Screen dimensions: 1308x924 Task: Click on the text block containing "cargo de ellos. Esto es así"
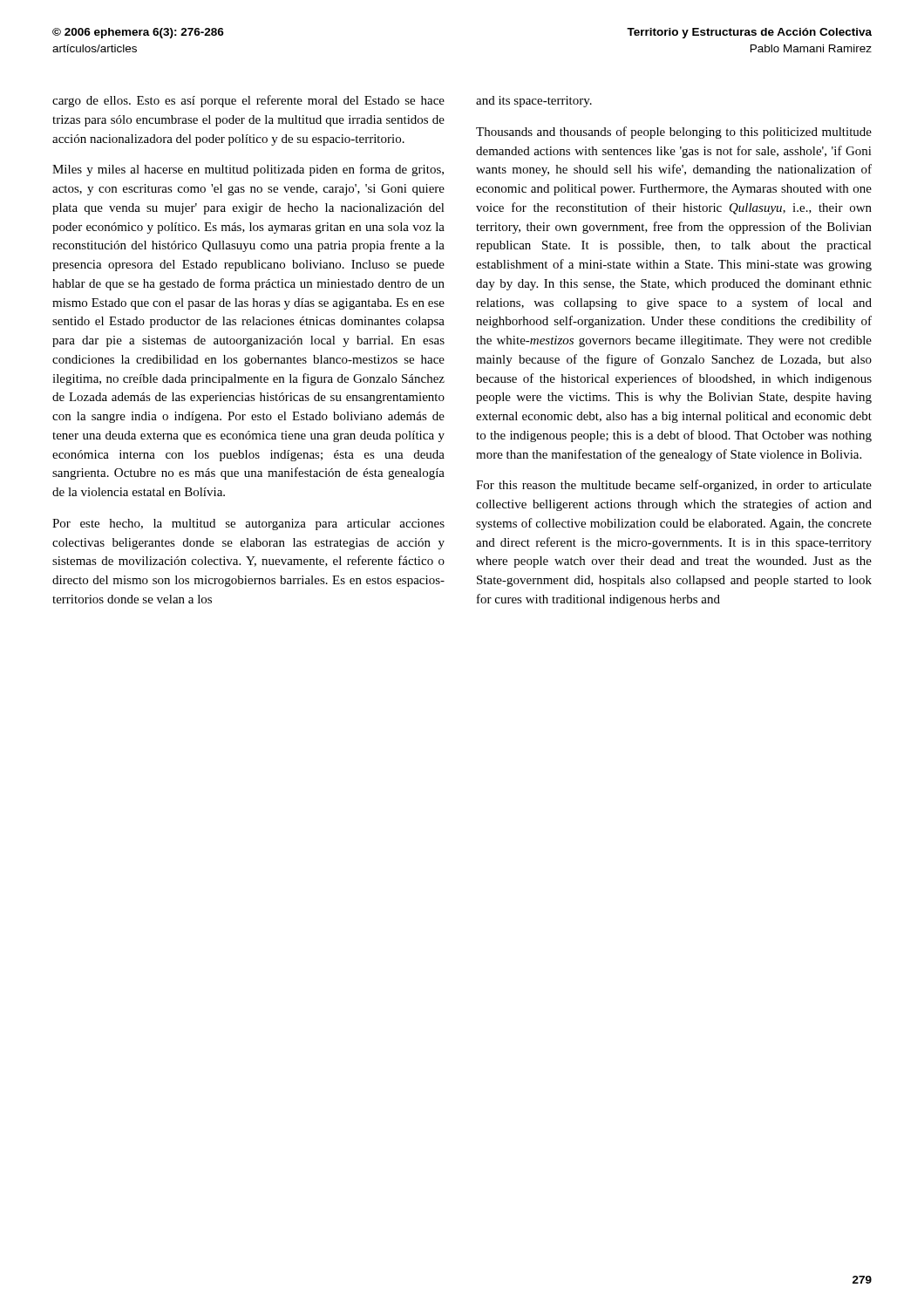248,120
